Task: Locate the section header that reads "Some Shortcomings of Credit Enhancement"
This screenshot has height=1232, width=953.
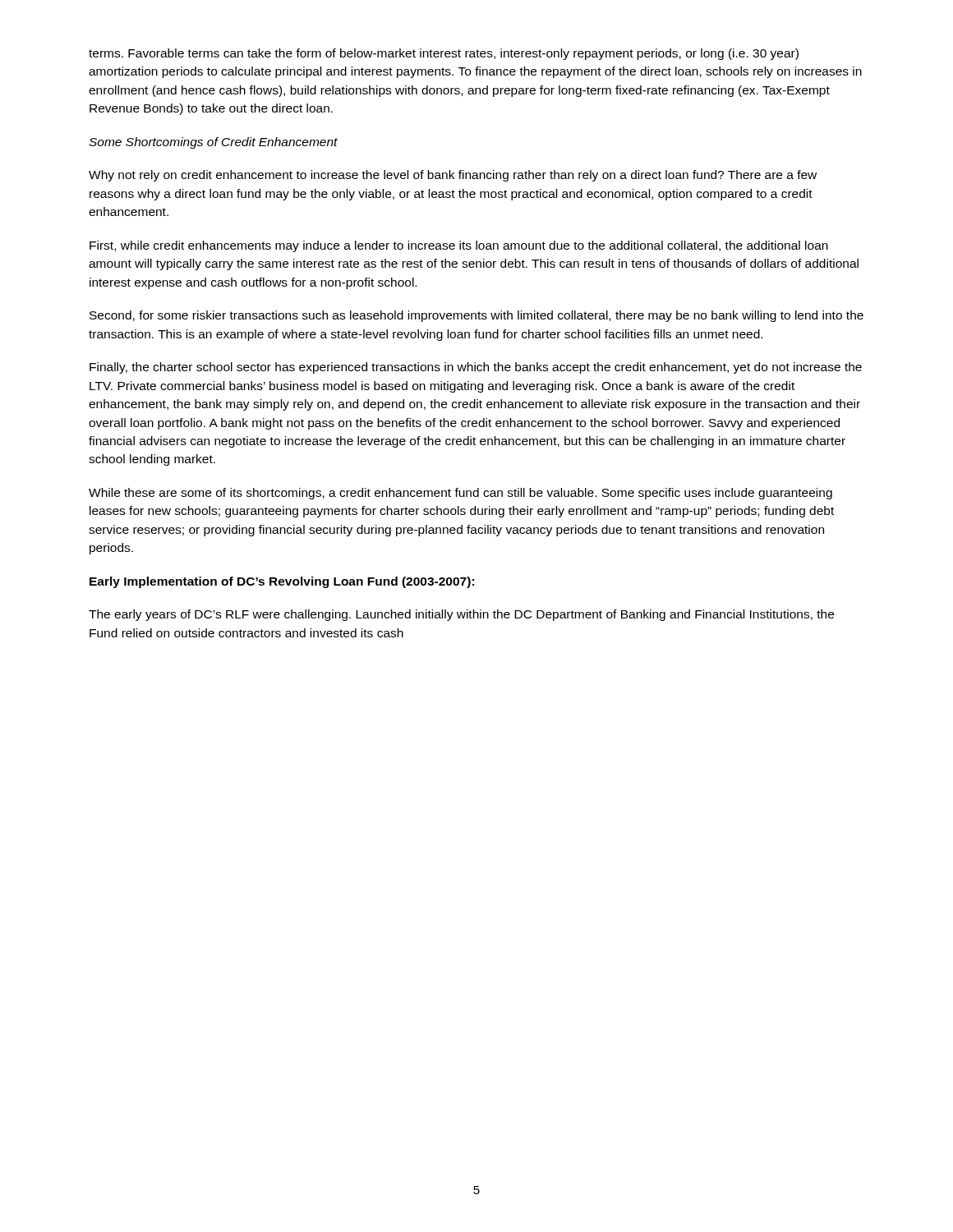Action: point(213,142)
